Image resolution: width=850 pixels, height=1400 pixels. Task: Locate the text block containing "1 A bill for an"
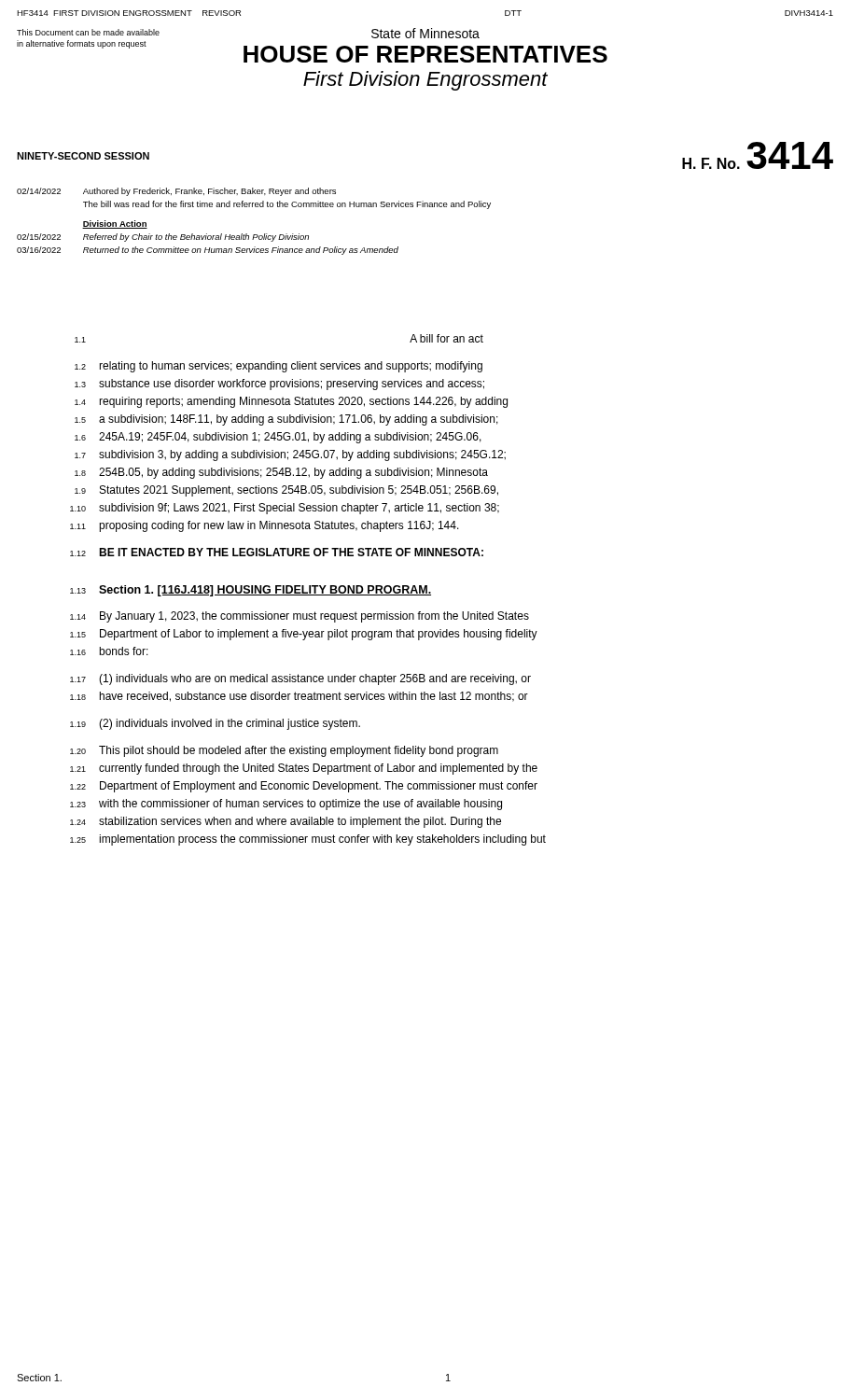[x=425, y=340]
